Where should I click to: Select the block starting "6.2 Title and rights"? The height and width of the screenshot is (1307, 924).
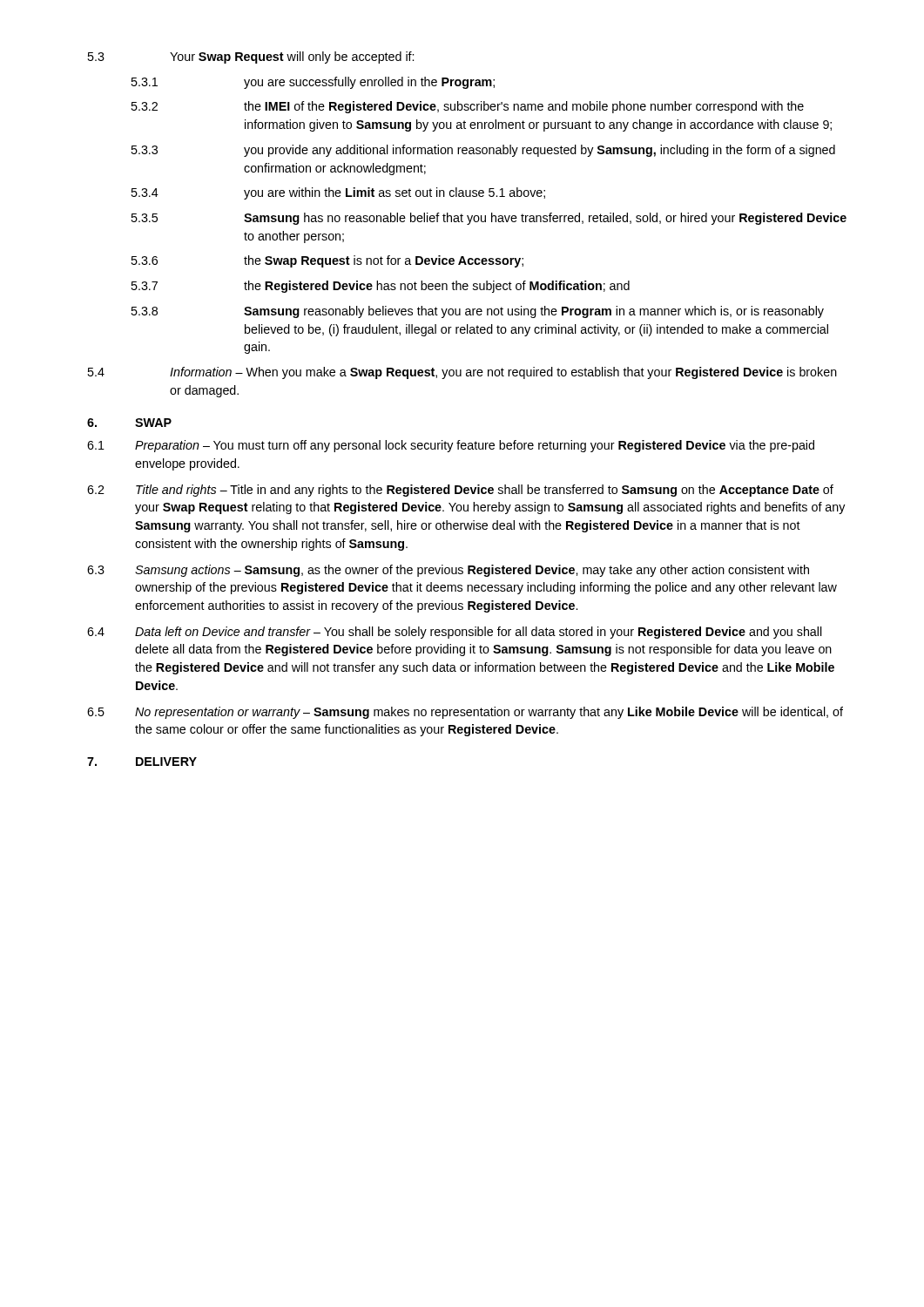coord(469,517)
